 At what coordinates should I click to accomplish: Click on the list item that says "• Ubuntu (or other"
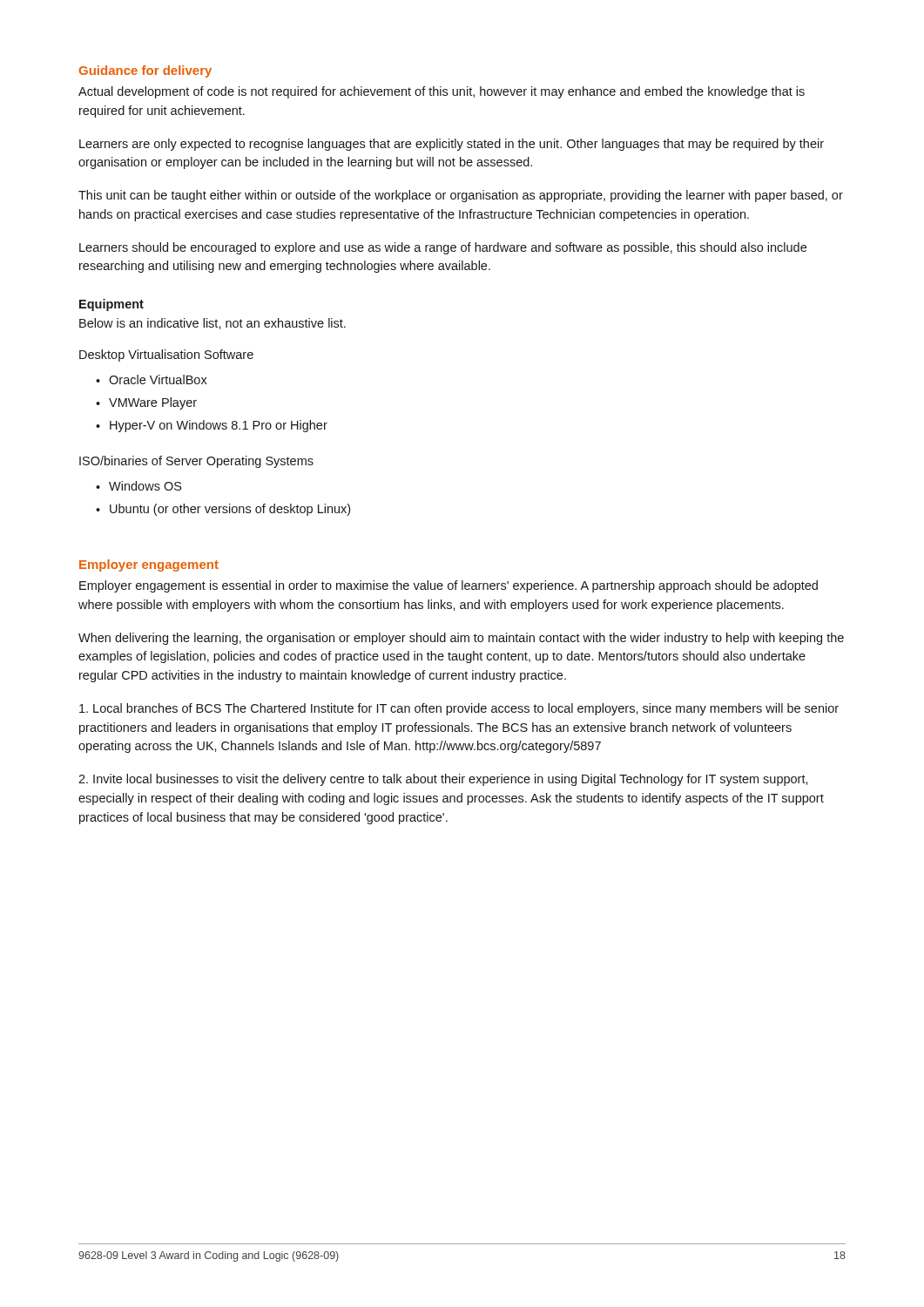point(223,510)
